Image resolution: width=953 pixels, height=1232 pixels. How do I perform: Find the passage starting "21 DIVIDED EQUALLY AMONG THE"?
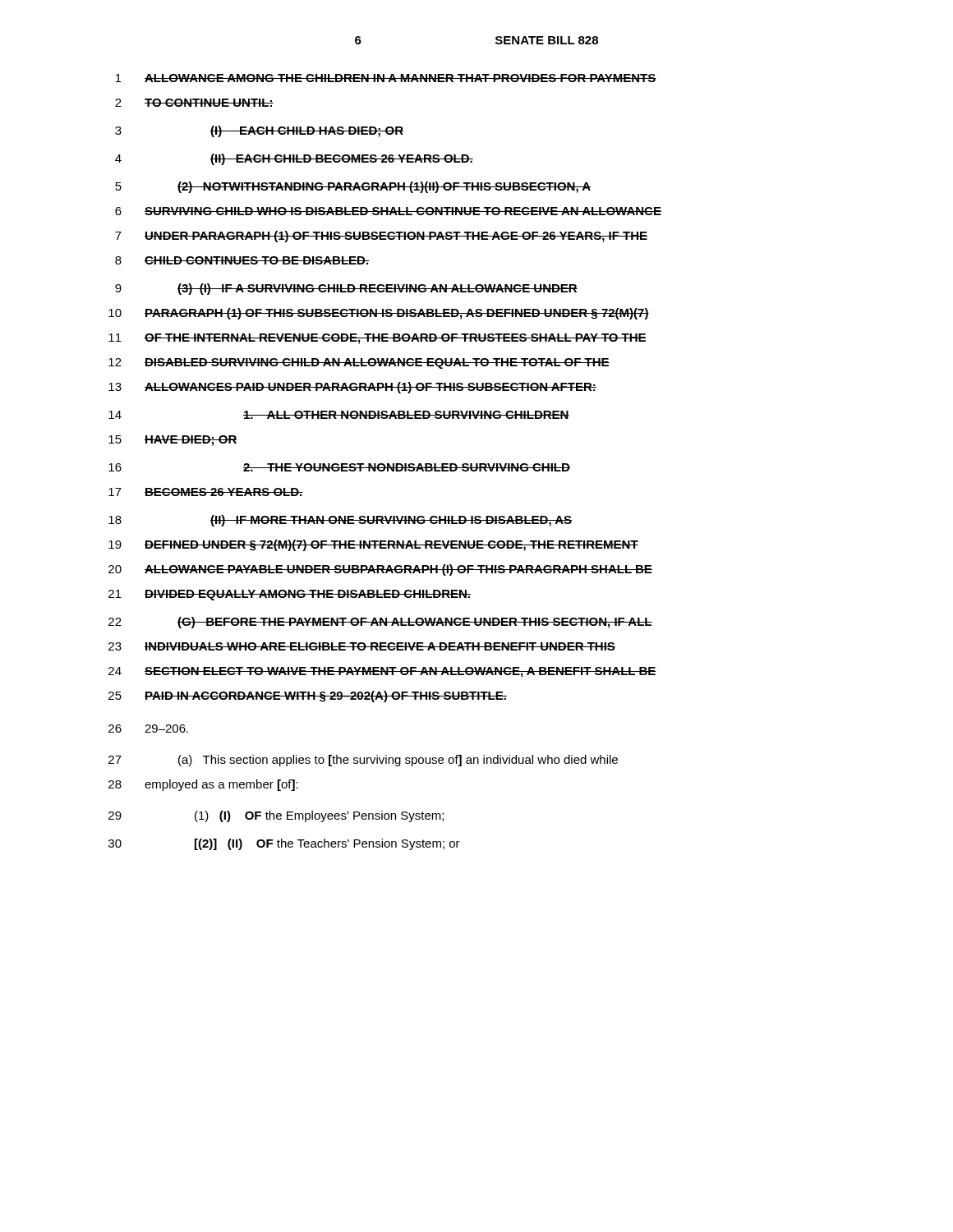pos(476,594)
